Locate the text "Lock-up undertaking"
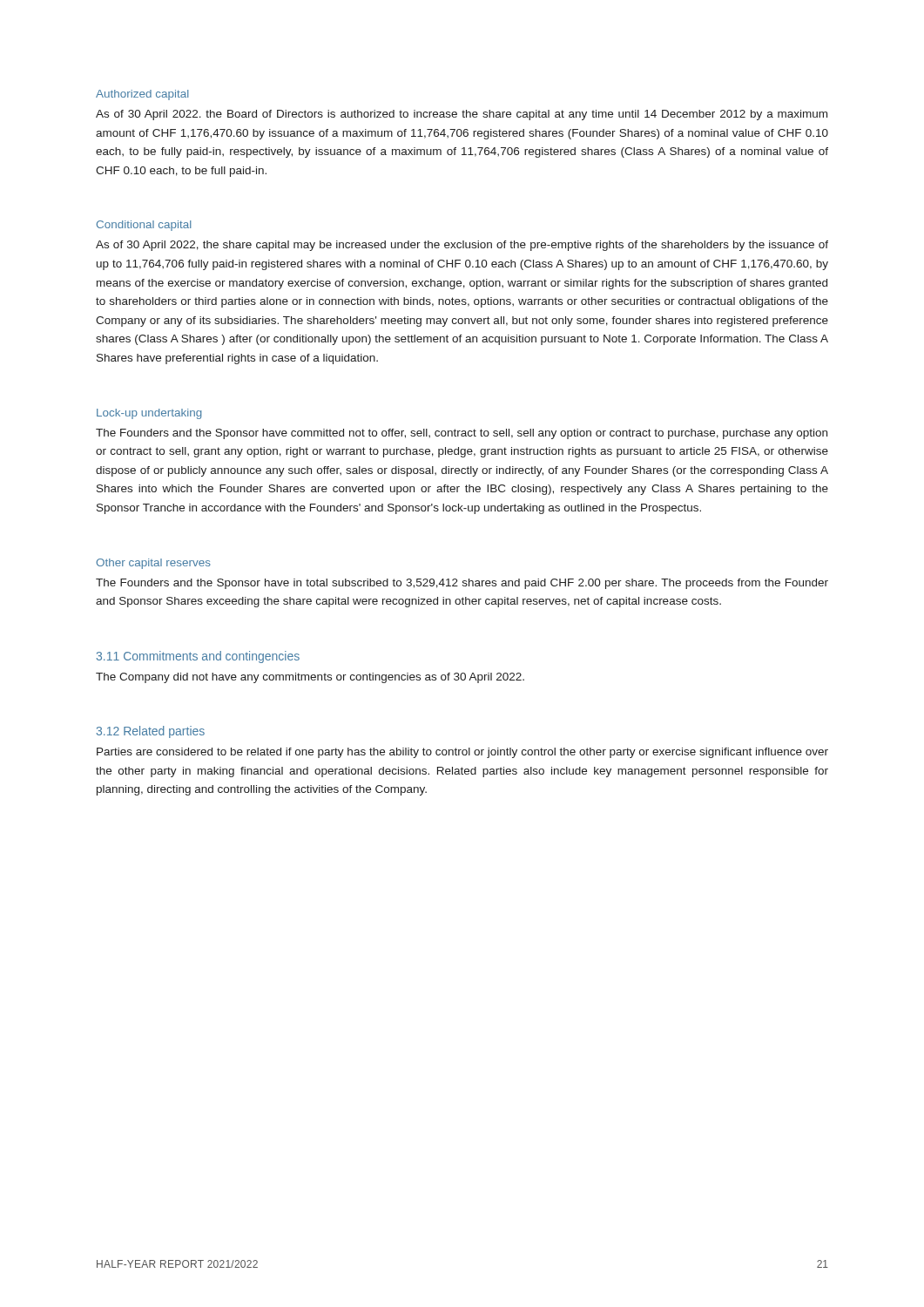Viewport: 924px width, 1307px height. click(149, 412)
